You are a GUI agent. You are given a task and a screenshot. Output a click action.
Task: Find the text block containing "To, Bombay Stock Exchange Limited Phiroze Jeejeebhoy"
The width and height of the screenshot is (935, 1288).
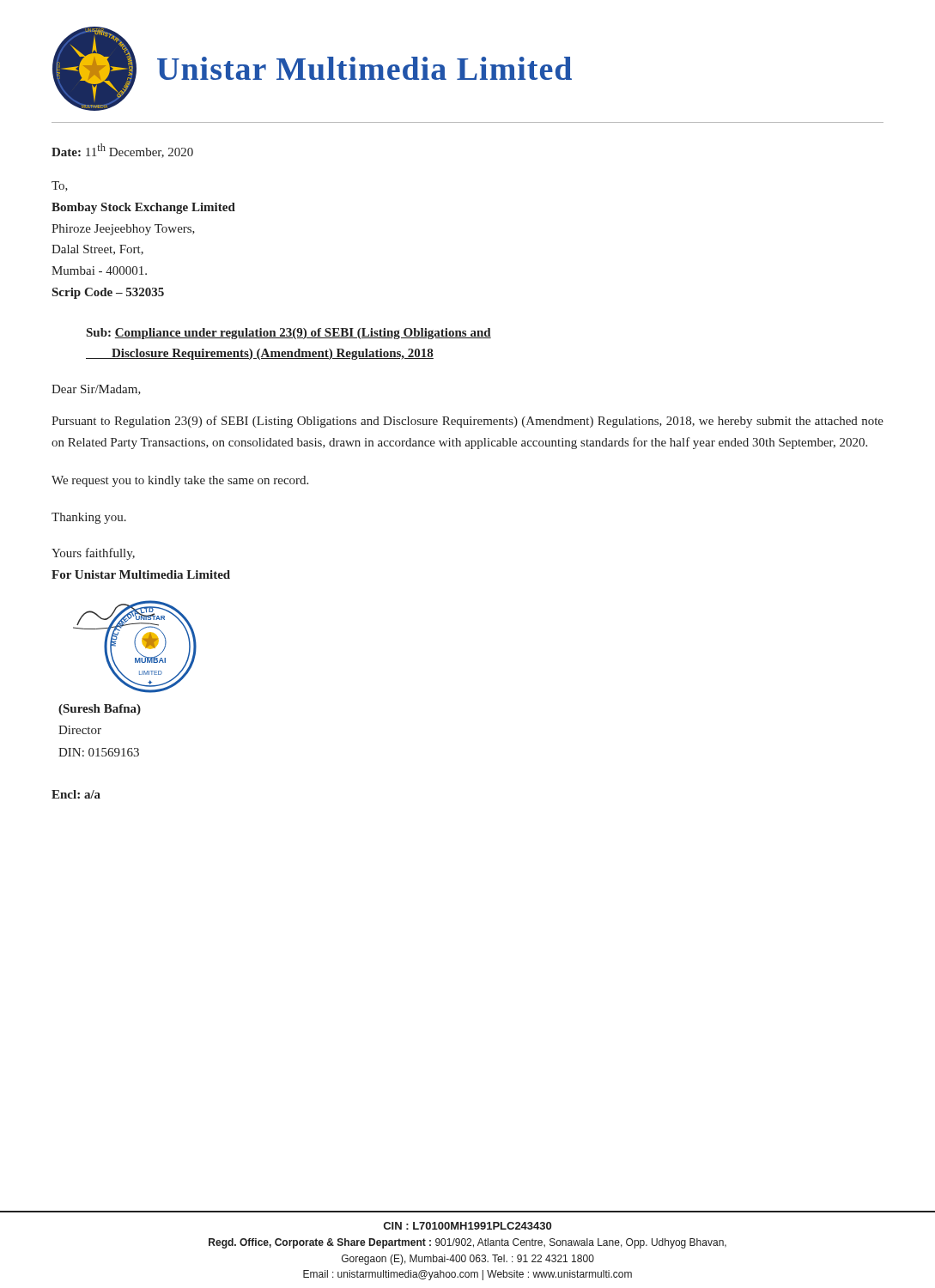[x=143, y=239]
